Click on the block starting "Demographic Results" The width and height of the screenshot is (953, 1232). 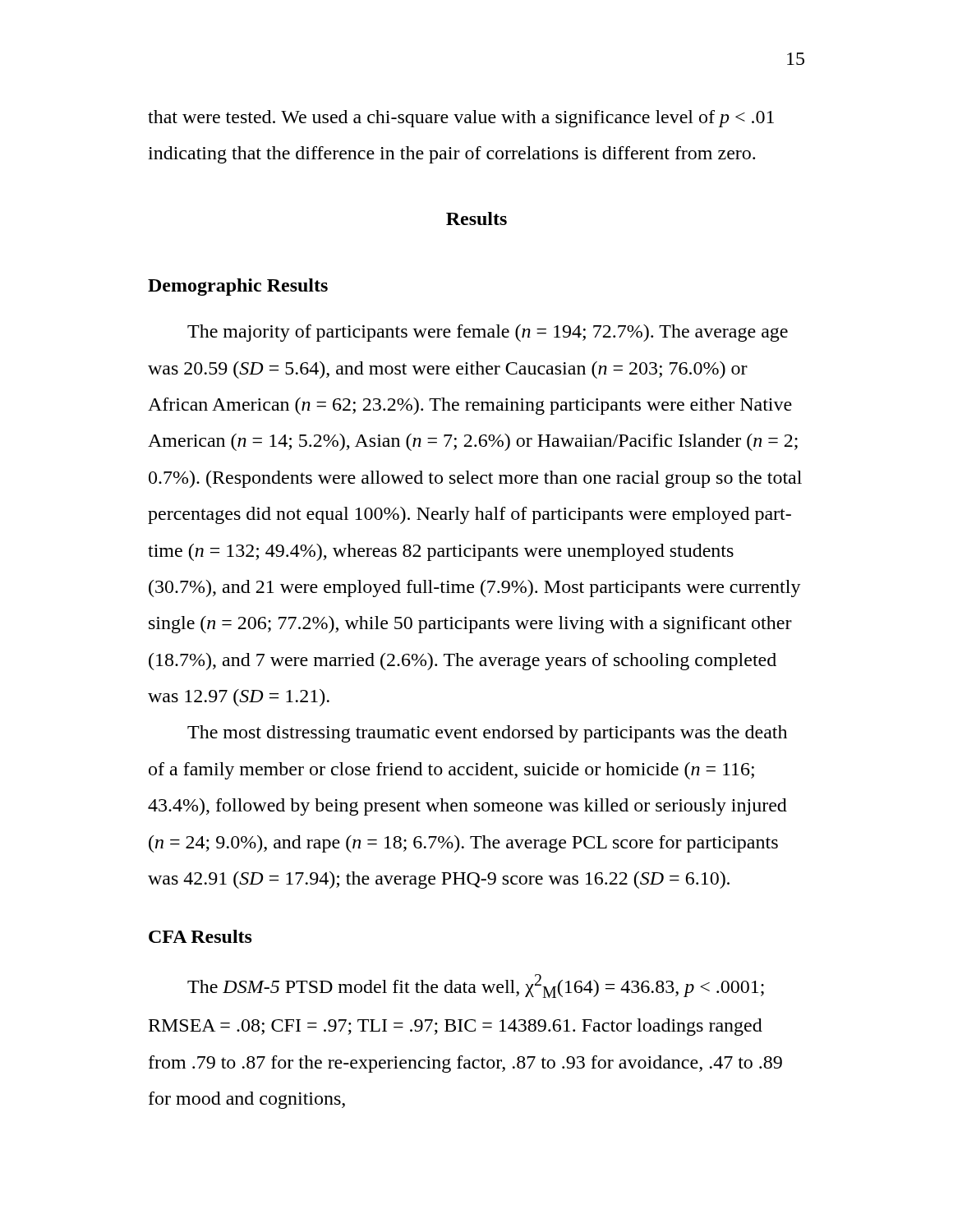coord(238,285)
